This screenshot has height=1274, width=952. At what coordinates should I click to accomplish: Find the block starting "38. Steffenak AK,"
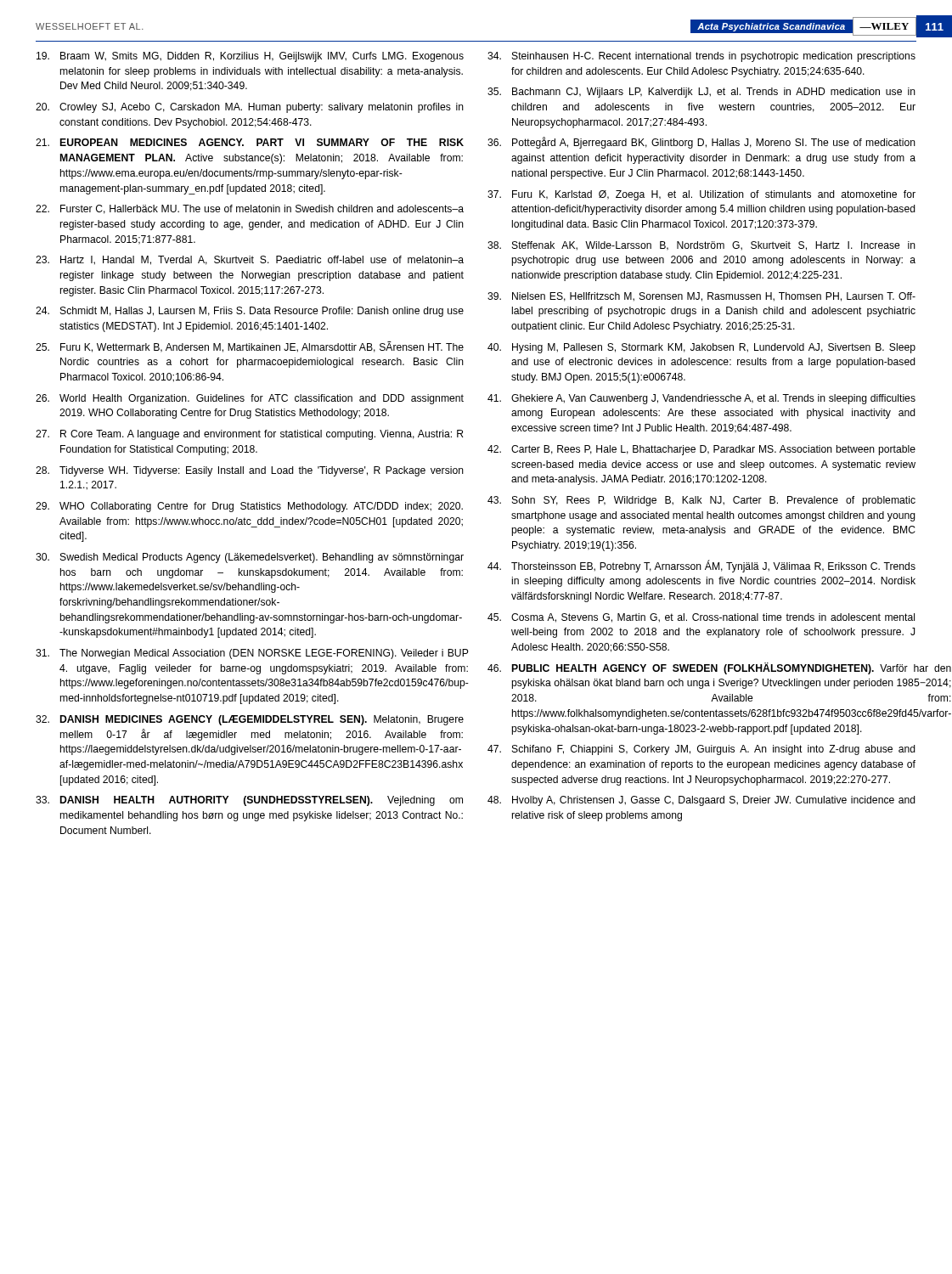coord(701,261)
